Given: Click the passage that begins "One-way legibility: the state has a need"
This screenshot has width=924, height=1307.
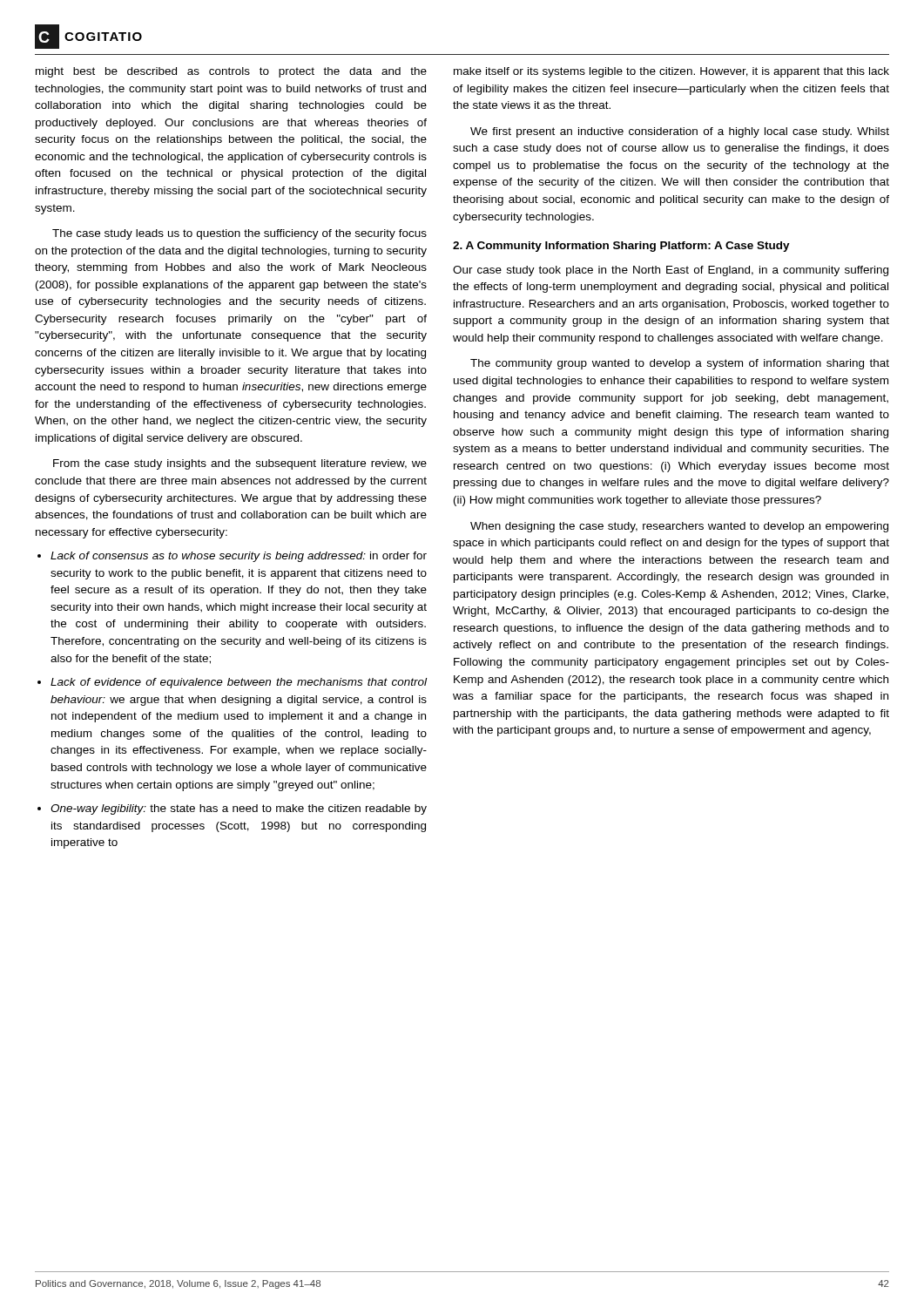Looking at the screenshot, I should [239, 825].
